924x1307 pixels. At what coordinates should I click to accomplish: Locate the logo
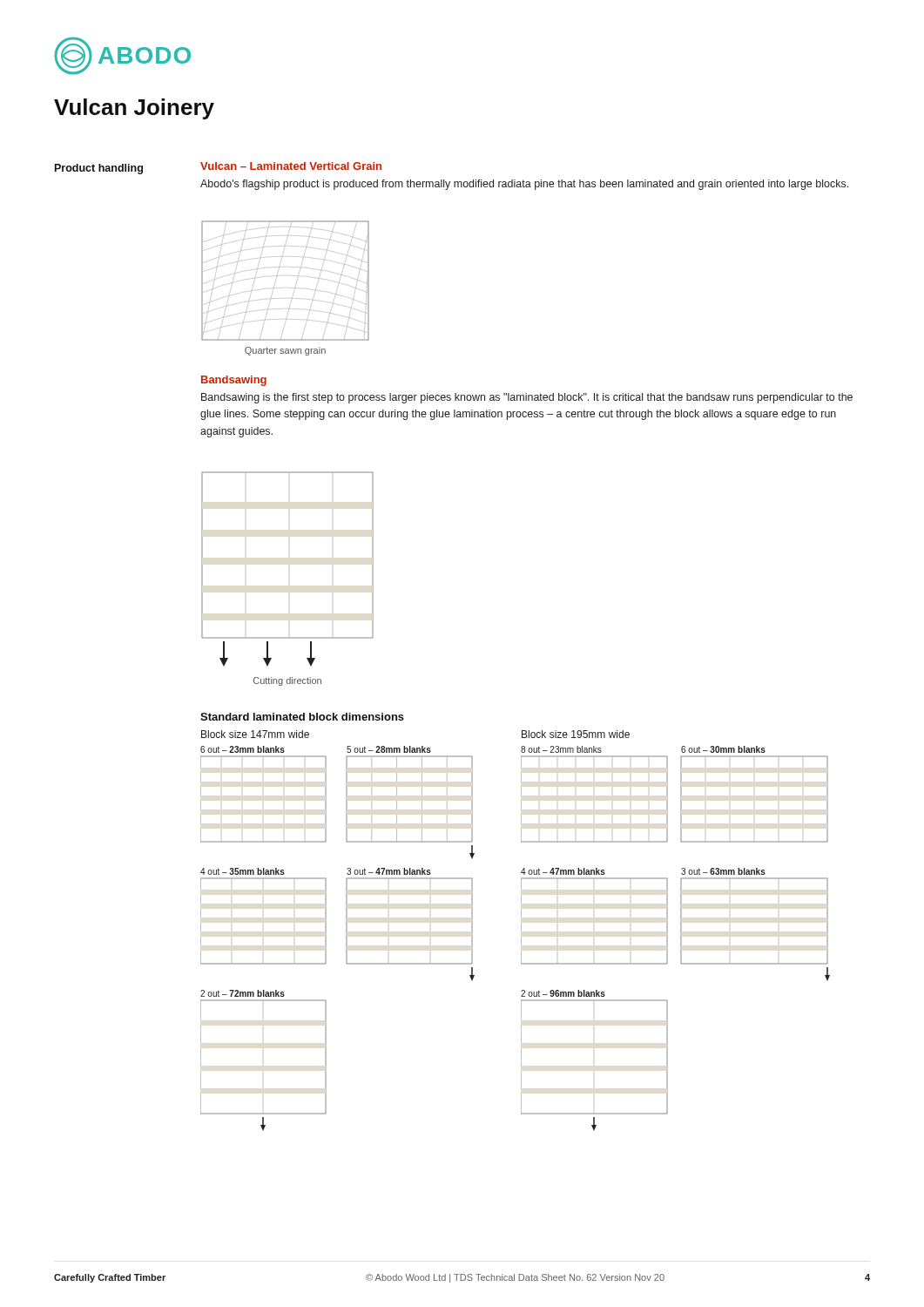click(x=124, y=57)
